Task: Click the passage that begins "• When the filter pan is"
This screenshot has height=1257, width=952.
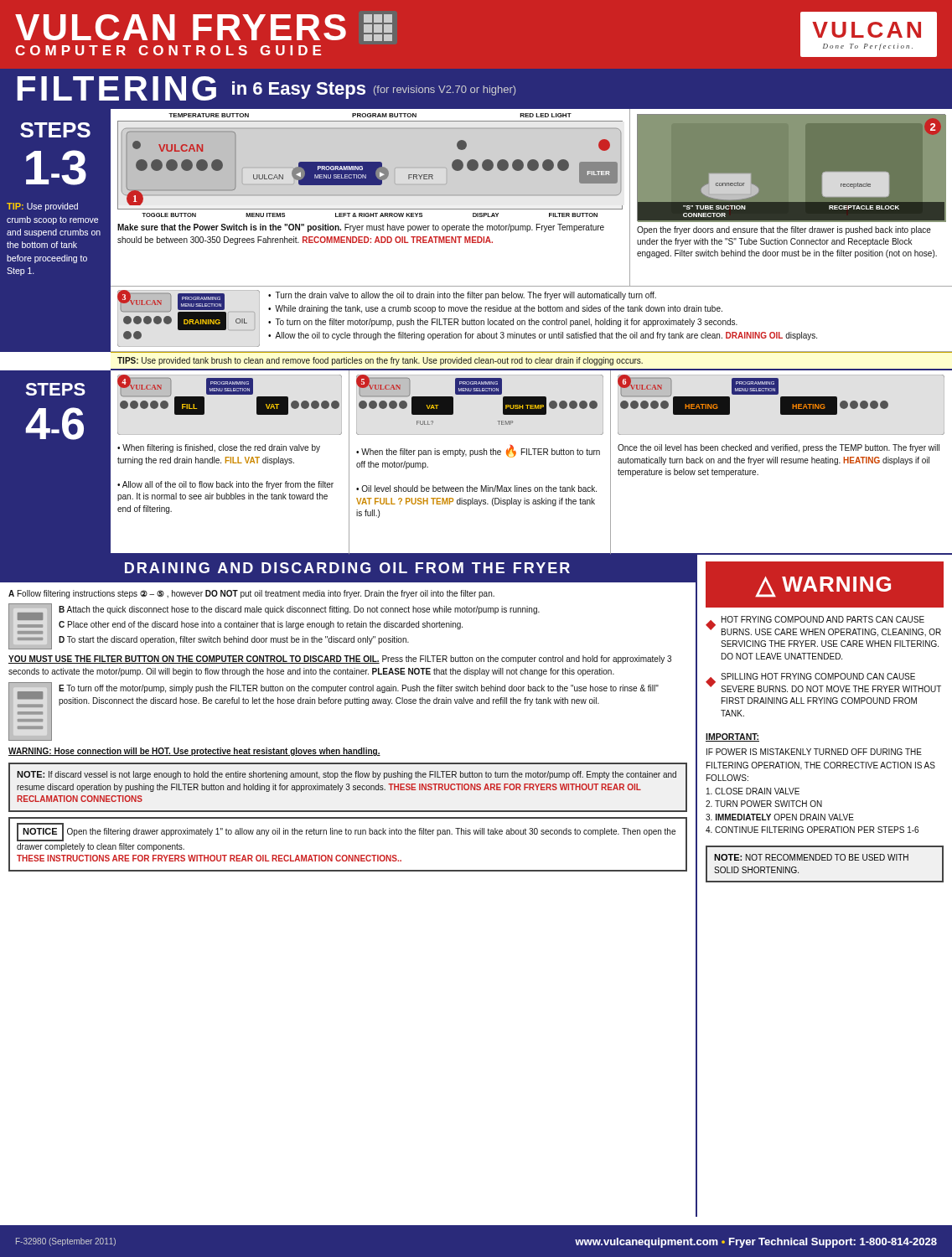Action: (x=478, y=481)
